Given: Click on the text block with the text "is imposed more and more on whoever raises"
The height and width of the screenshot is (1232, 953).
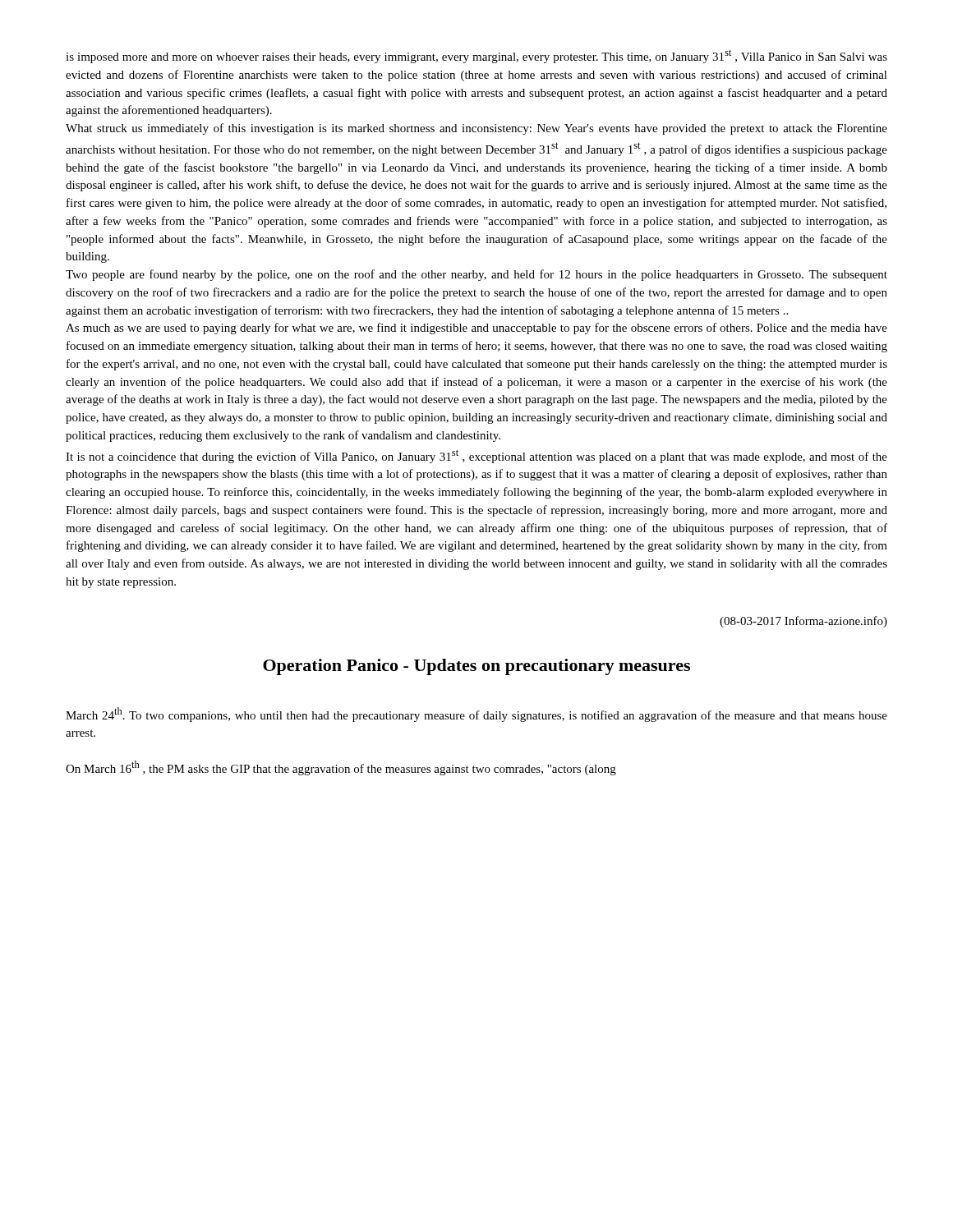Looking at the screenshot, I should [476, 318].
